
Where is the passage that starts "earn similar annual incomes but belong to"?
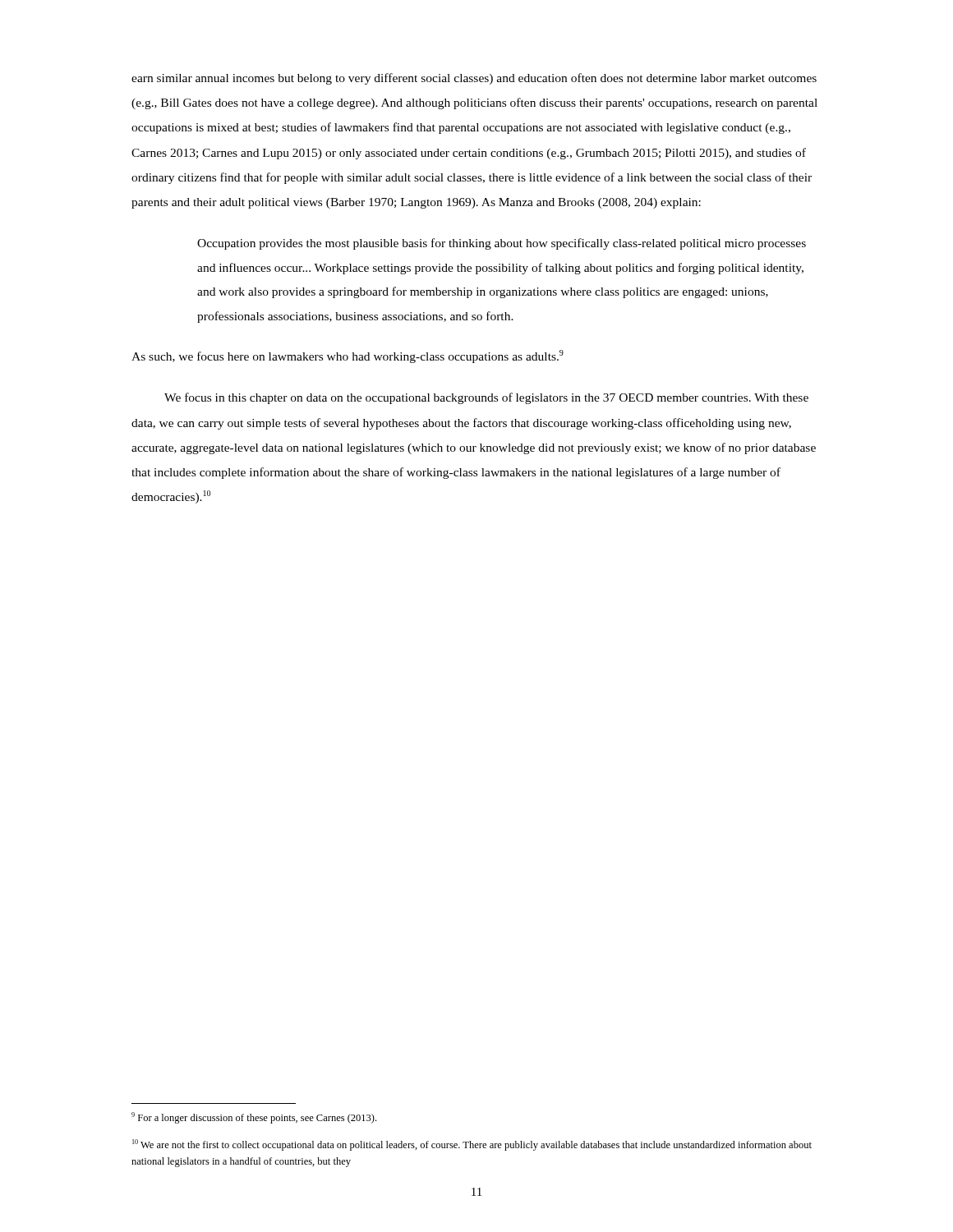[476, 140]
